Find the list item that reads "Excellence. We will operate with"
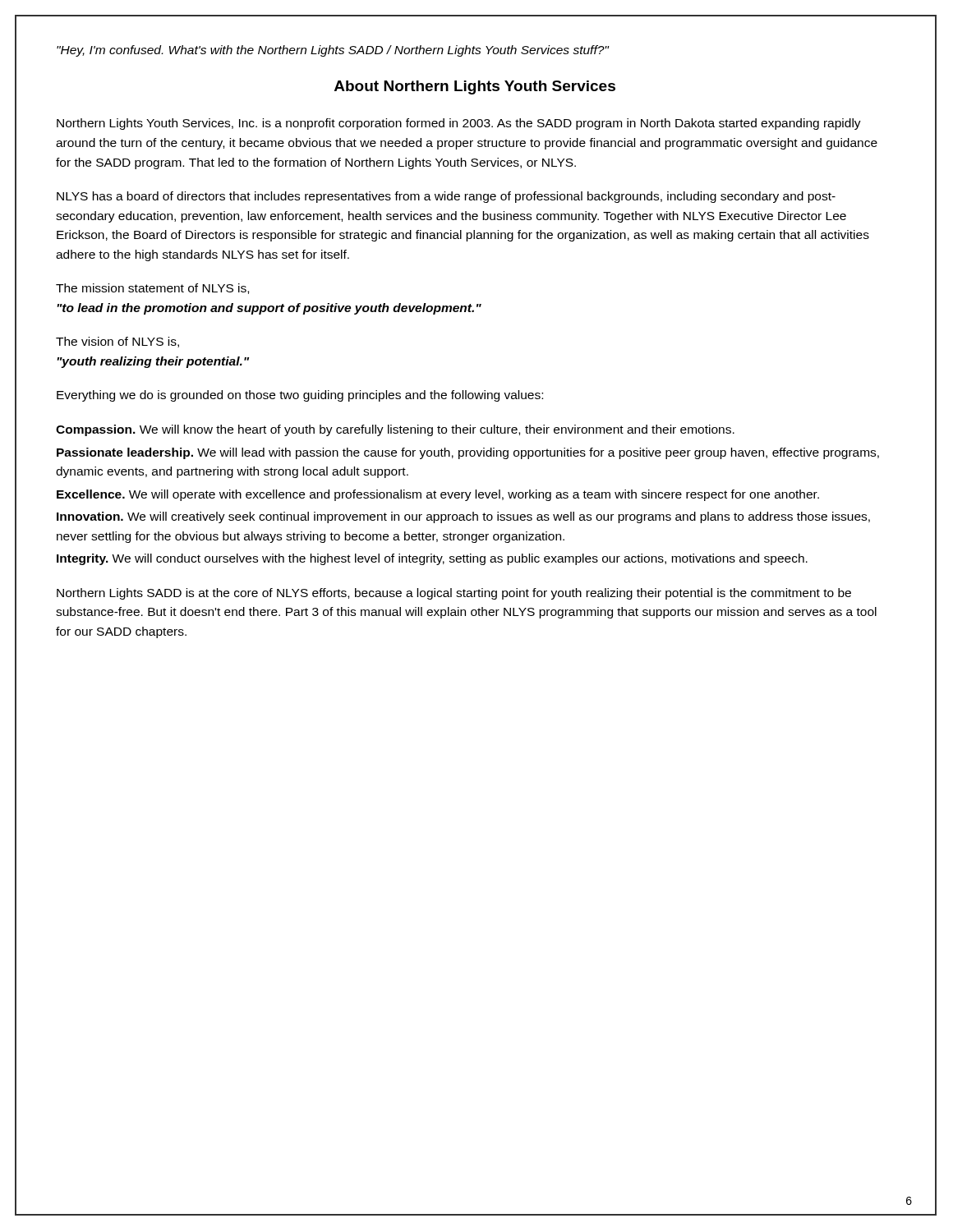The image size is (953, 1232). click(x=438, y=494)
